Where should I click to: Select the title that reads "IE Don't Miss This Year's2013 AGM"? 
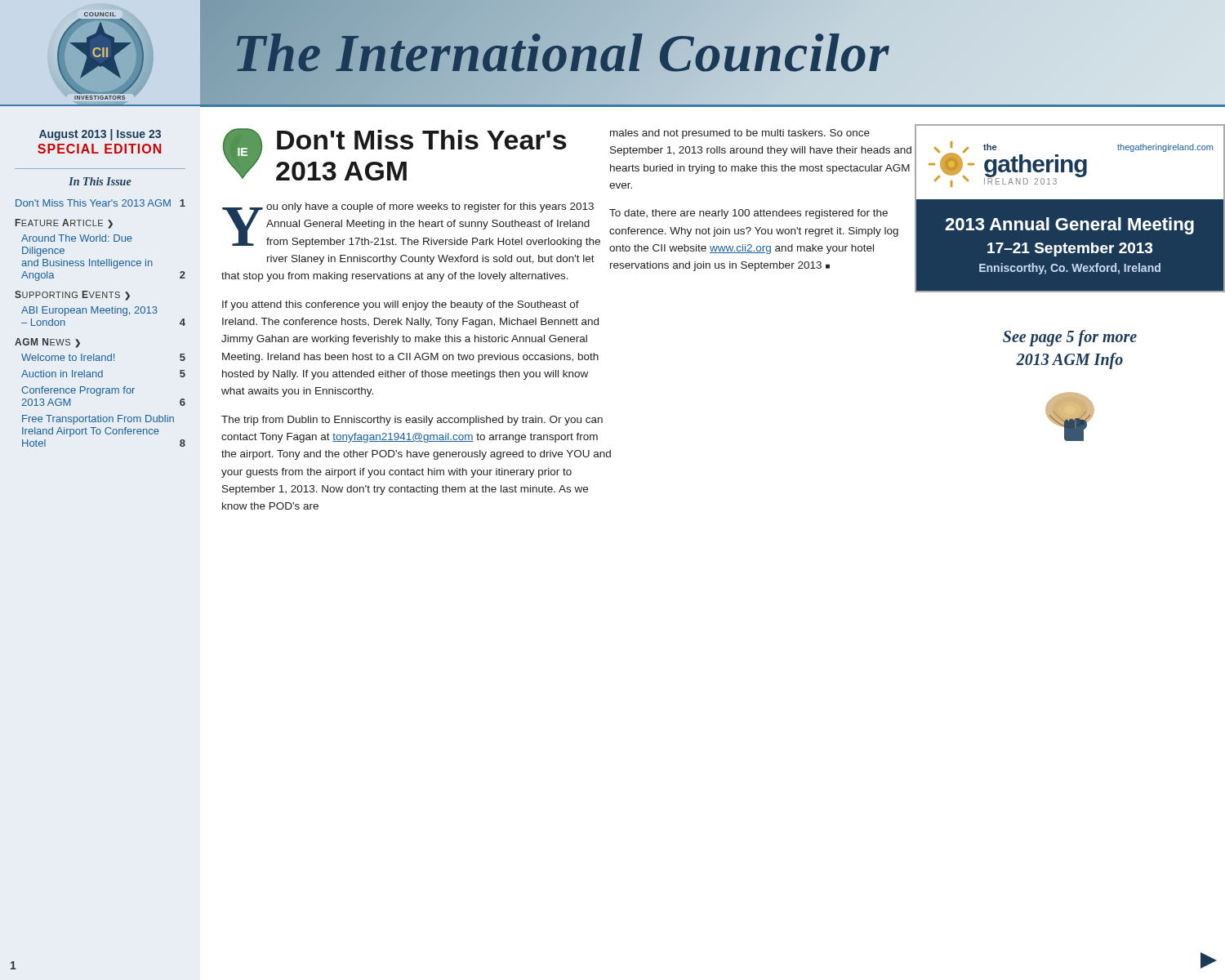[x=394, y=155]
